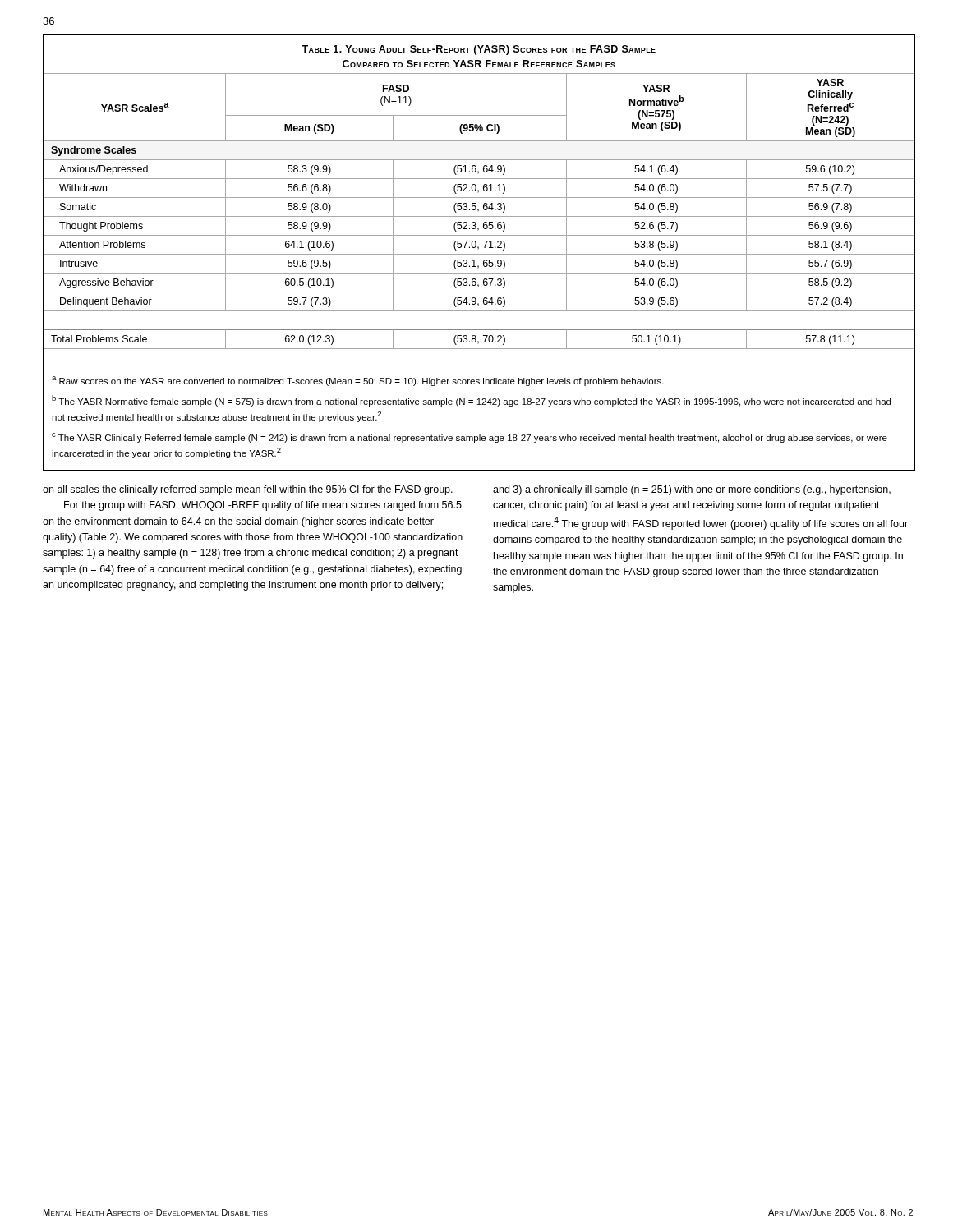Viewport: 953px width, 1232px height.
Task: Select the table that reads "YASR Normative b (N=575)"
Action: (479, 252)
